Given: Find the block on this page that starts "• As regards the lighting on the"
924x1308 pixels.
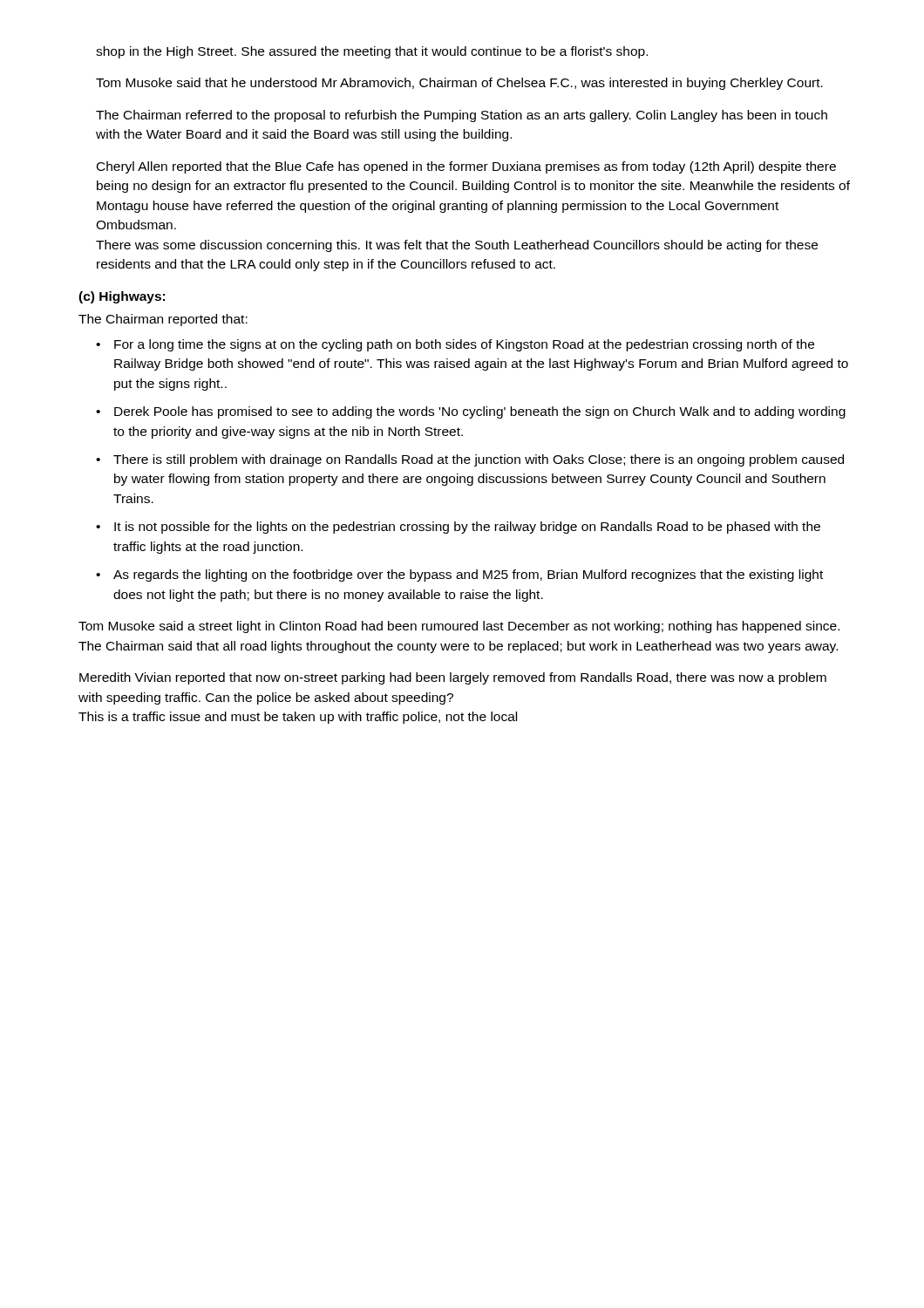Looking at the screenshot, I should click(475, 585).
